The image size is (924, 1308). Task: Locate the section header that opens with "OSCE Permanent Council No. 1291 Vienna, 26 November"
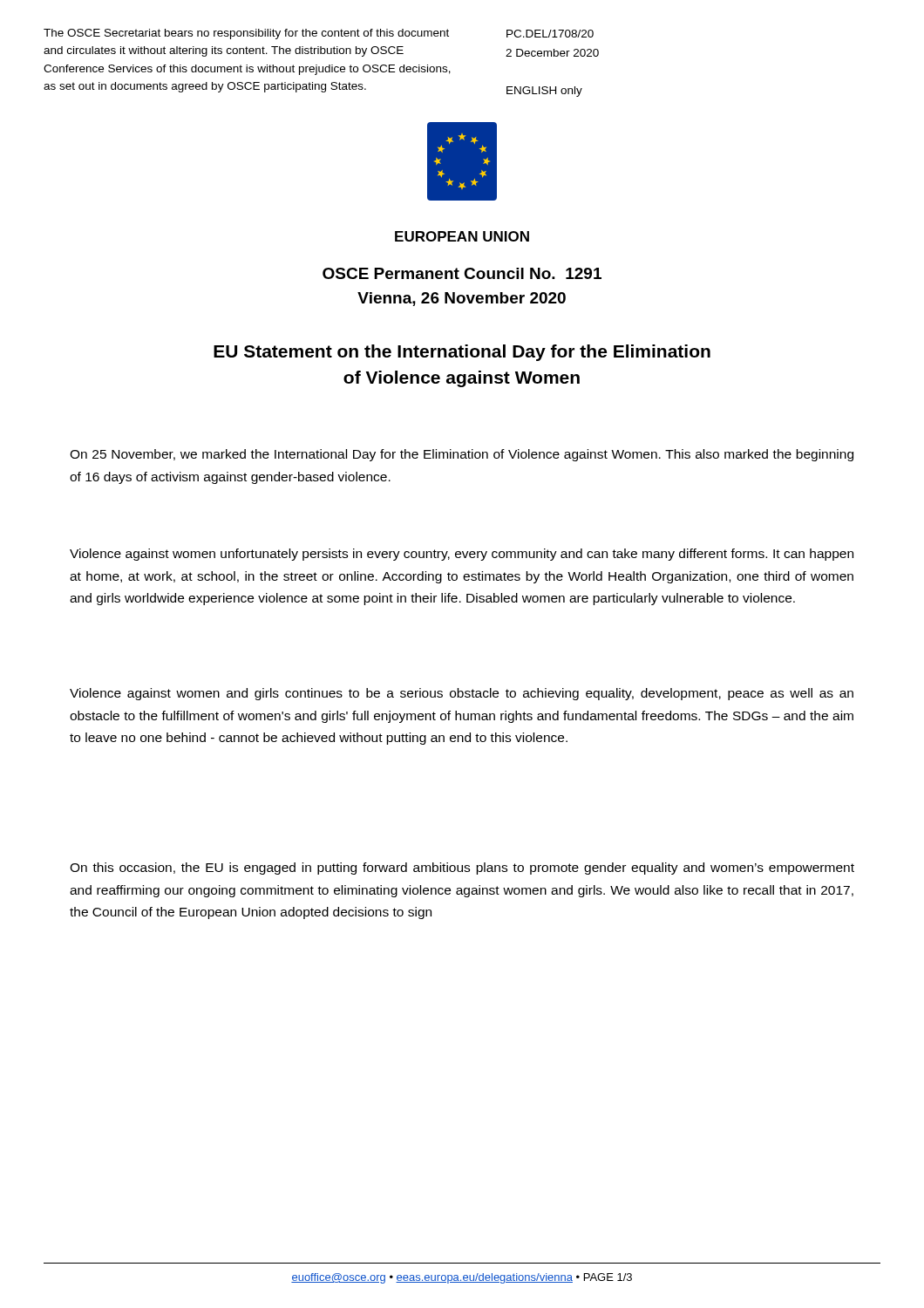pos(462,285)
